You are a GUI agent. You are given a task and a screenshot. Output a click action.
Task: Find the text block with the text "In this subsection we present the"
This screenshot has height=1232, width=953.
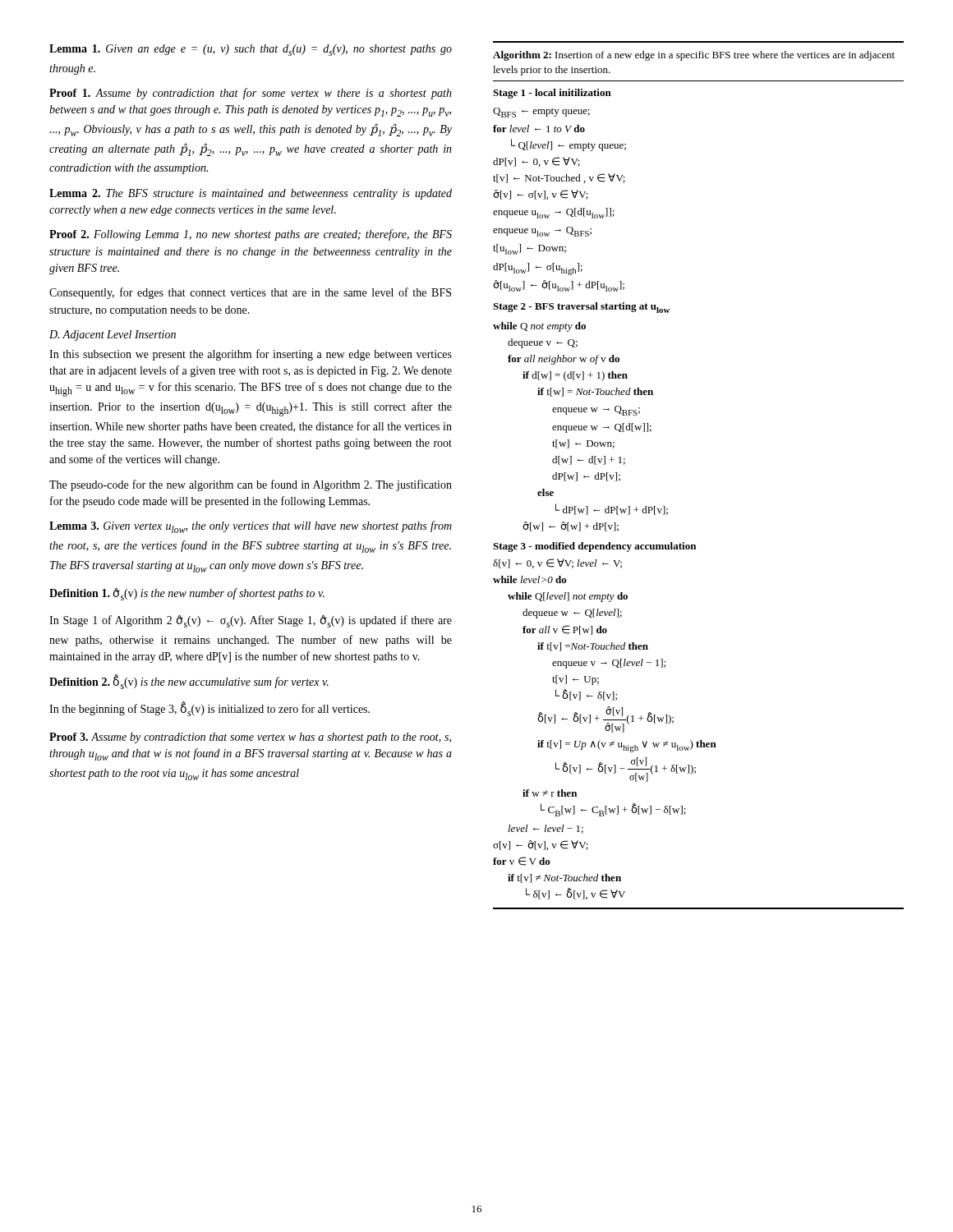click(251, 408)
